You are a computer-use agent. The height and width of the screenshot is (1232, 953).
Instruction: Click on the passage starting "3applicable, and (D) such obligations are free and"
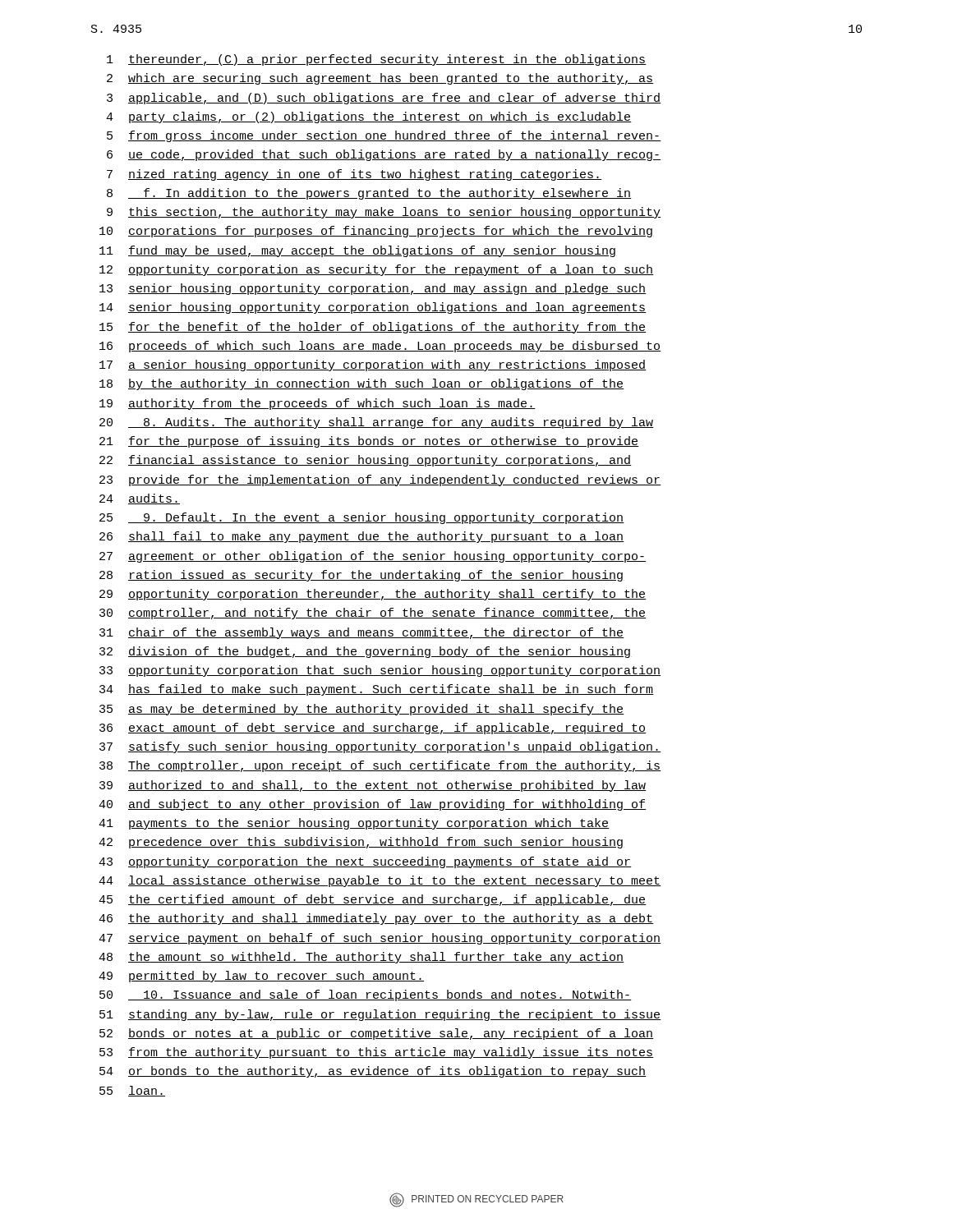coord(371,99)
